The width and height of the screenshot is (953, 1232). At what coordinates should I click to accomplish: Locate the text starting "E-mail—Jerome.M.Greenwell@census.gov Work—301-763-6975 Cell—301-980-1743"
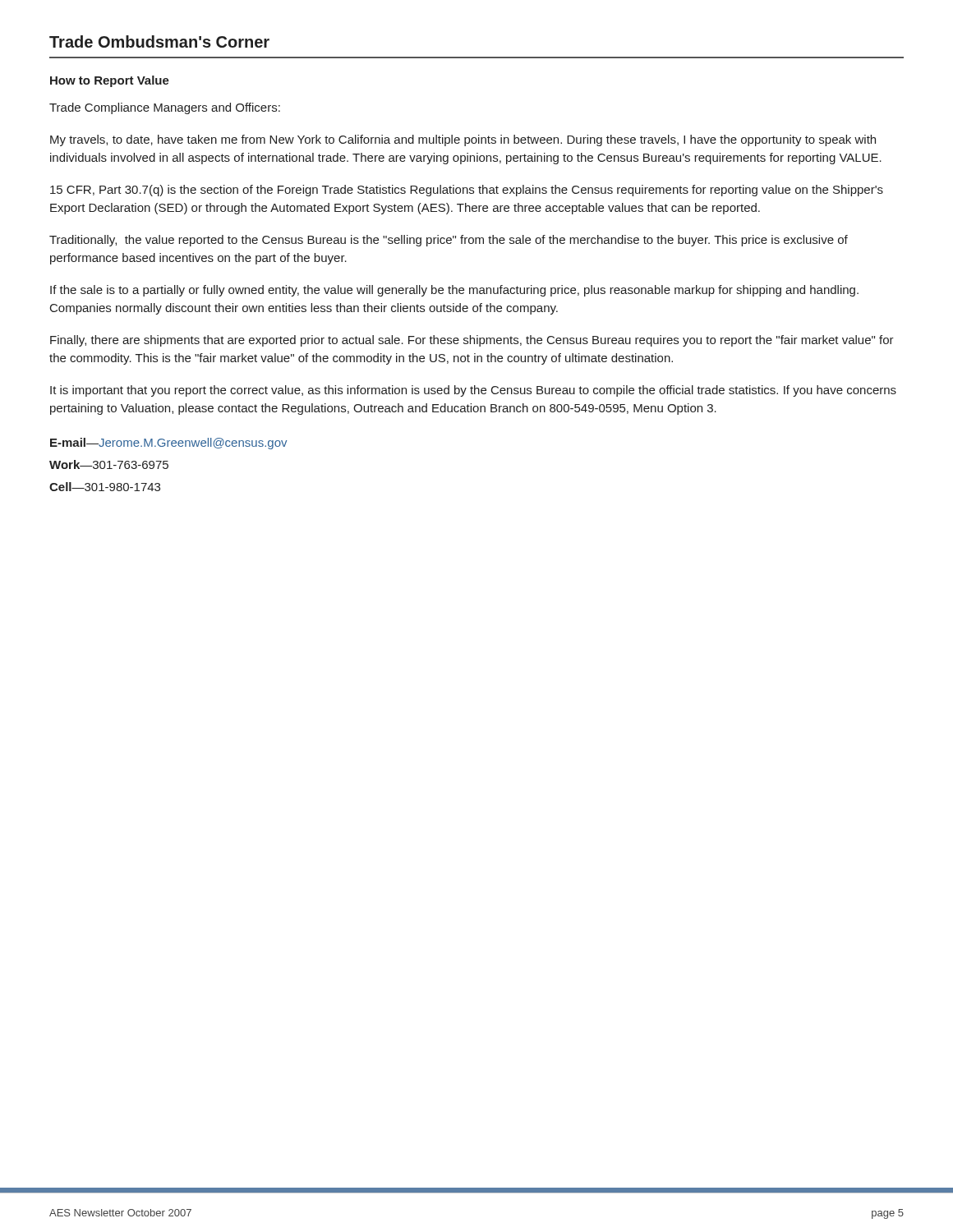point(168,464)
